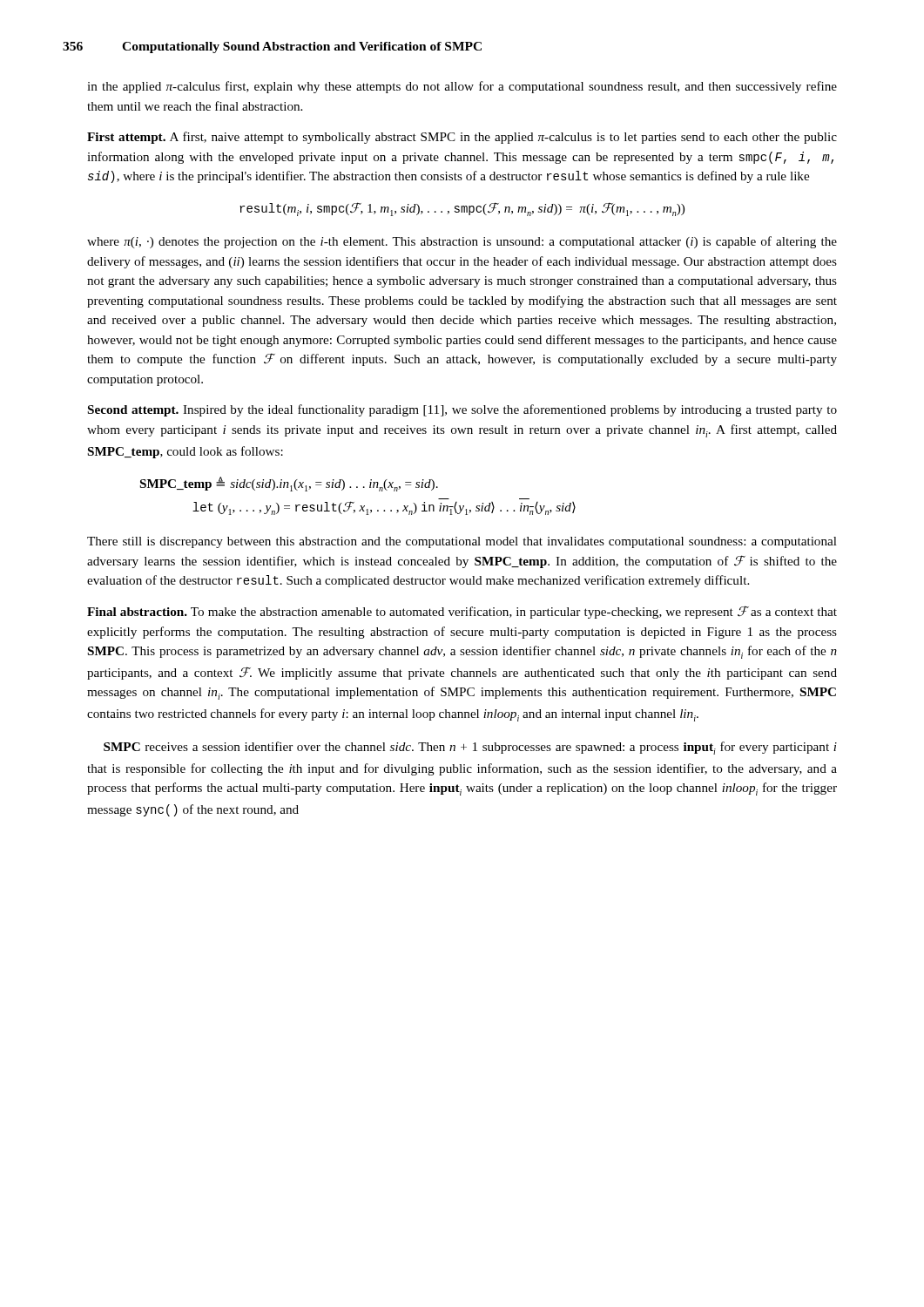Find the region starting "SMPC receives a"
The width and height of the screenshot is (924, 1307).
tap(462, 779)
